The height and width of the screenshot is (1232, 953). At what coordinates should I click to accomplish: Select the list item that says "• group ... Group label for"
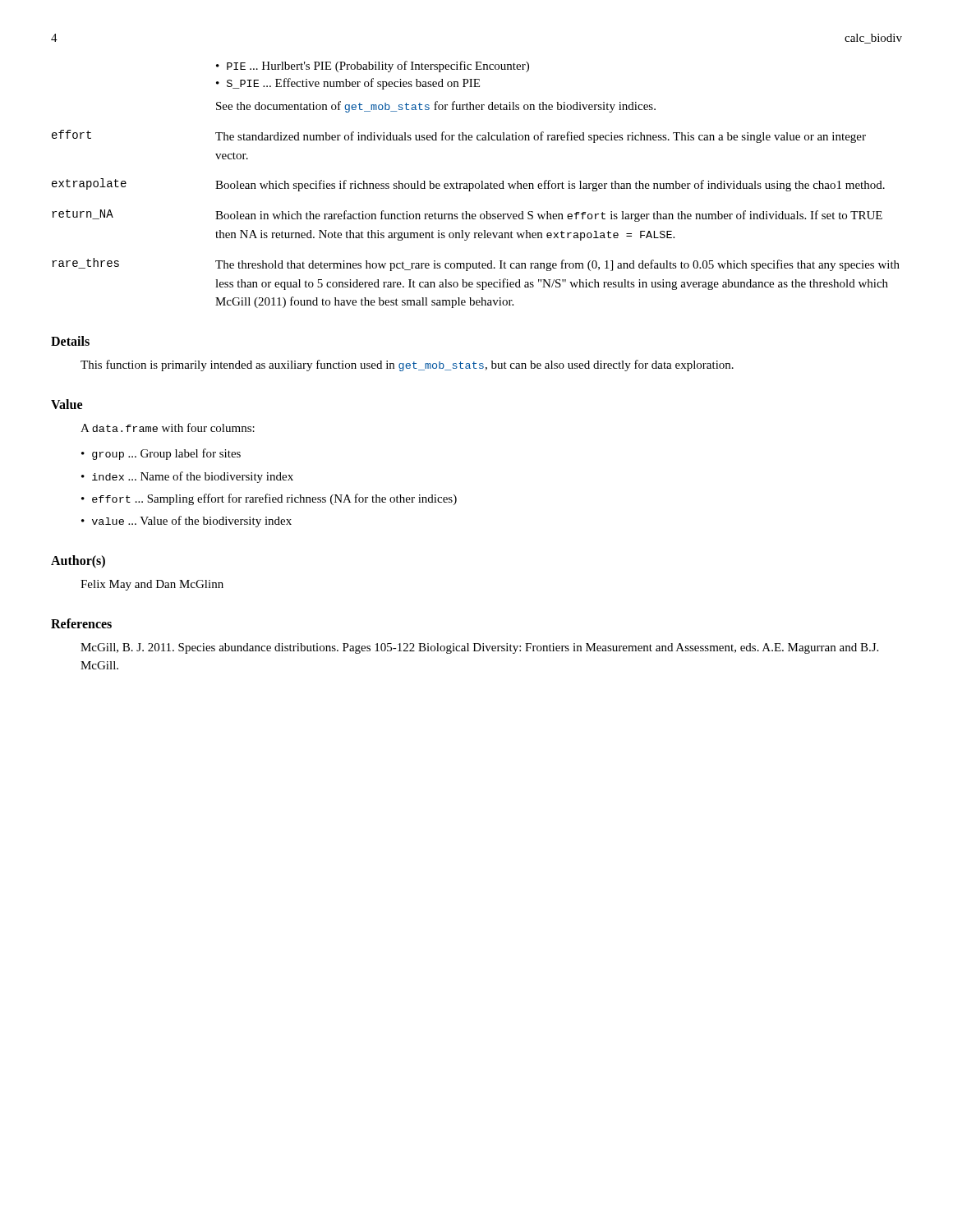(161, 454)
